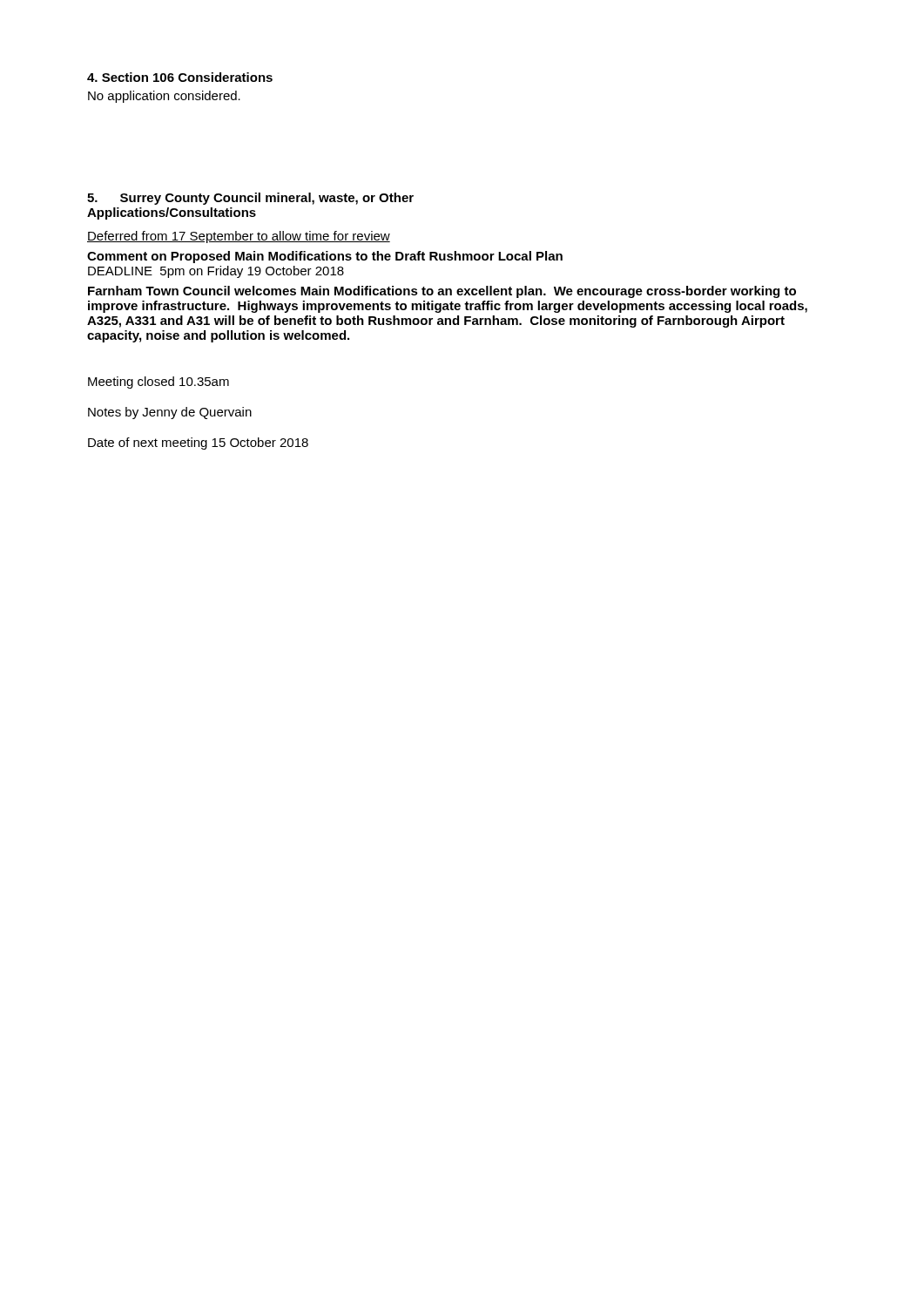Image resolution: width=924 pixels, height=1307 pixels.
Task: Point to "No application considered."
Action: [x=164, y=95]
